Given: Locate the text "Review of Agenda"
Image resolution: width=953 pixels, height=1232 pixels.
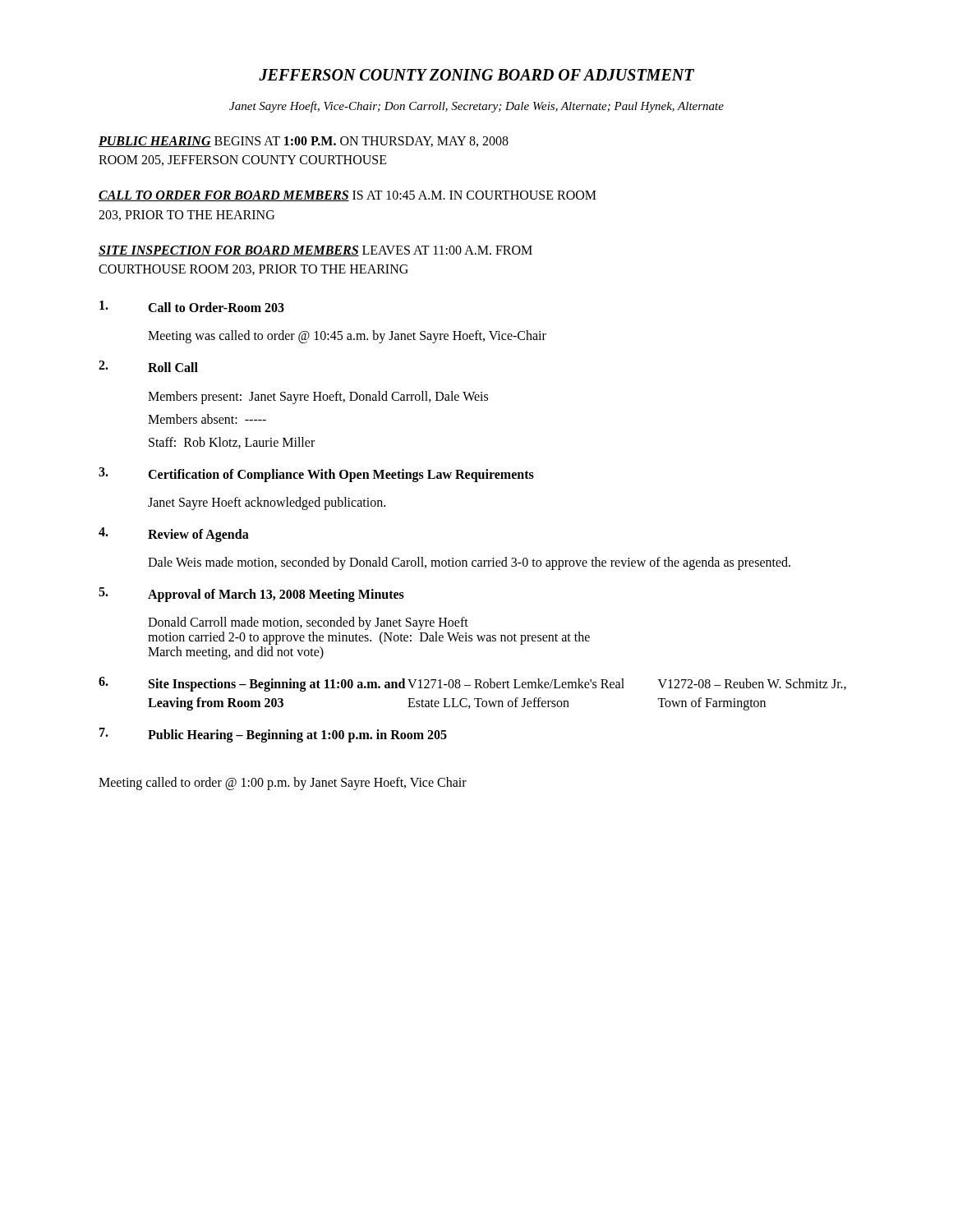Looking at the screenshot, I should 198,534.
